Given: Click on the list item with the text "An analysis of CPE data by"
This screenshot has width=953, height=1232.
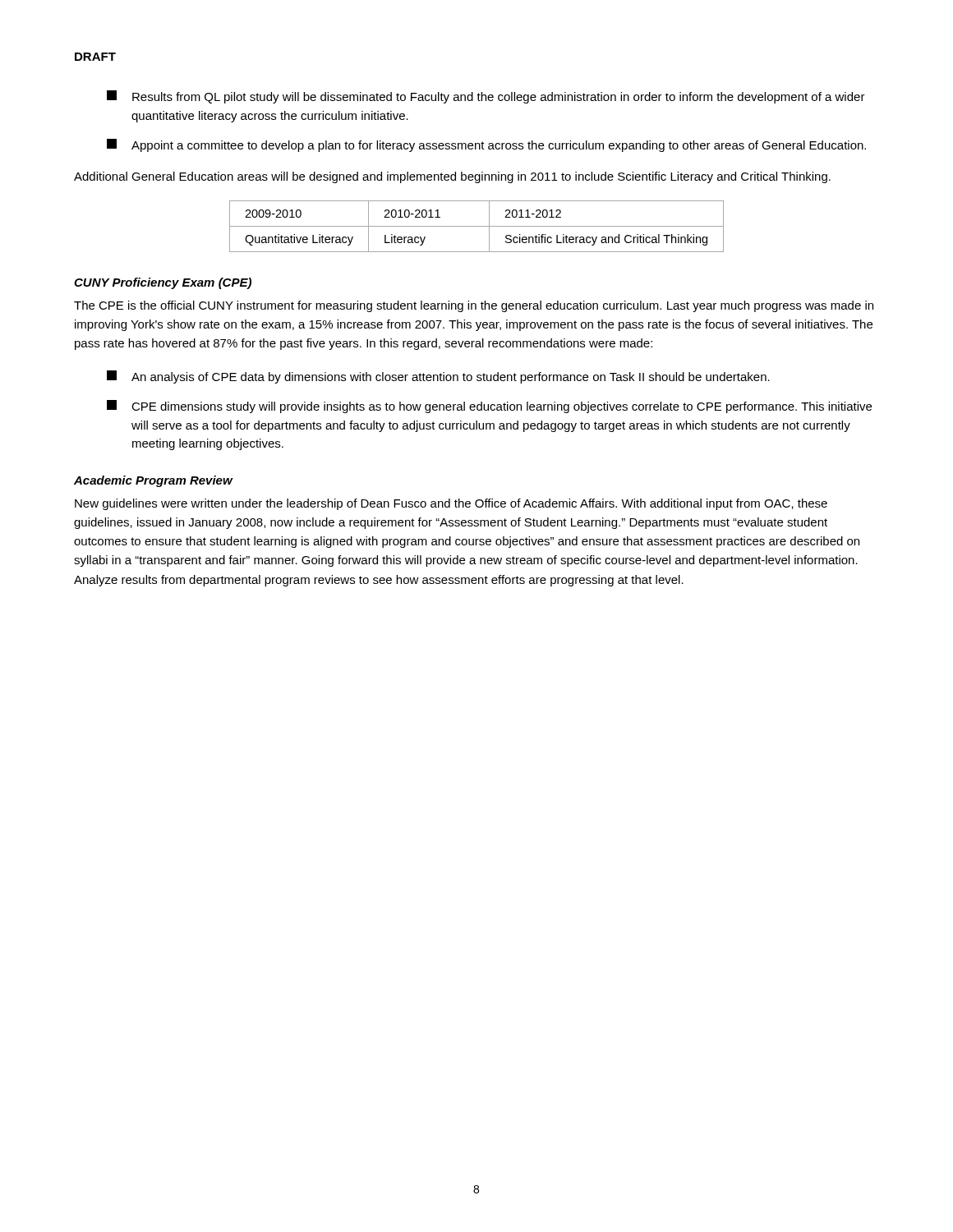Looking at the screenshot, I should [x=493, y=377].
